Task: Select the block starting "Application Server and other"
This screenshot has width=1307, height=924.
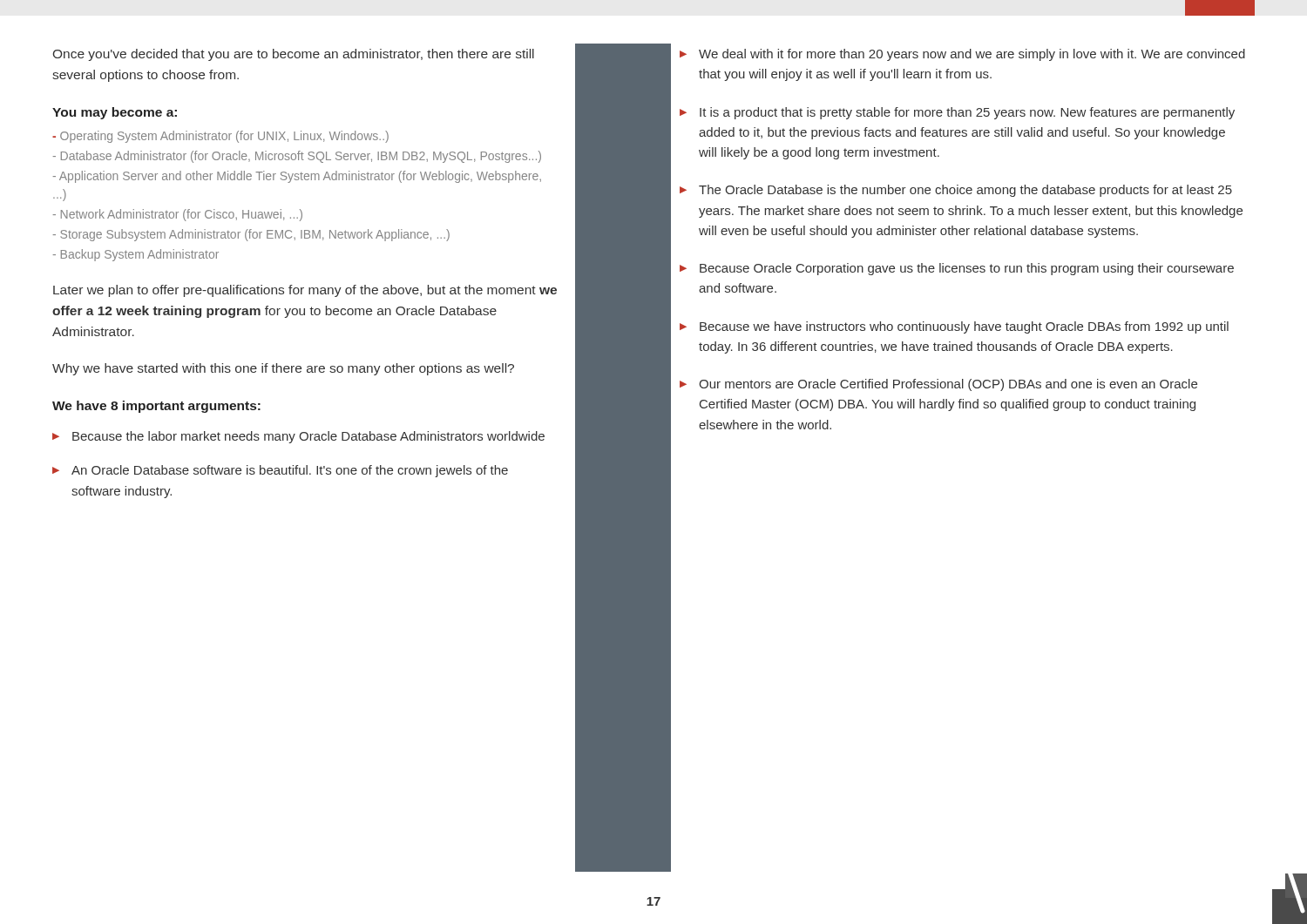Action: coord(297,185)
